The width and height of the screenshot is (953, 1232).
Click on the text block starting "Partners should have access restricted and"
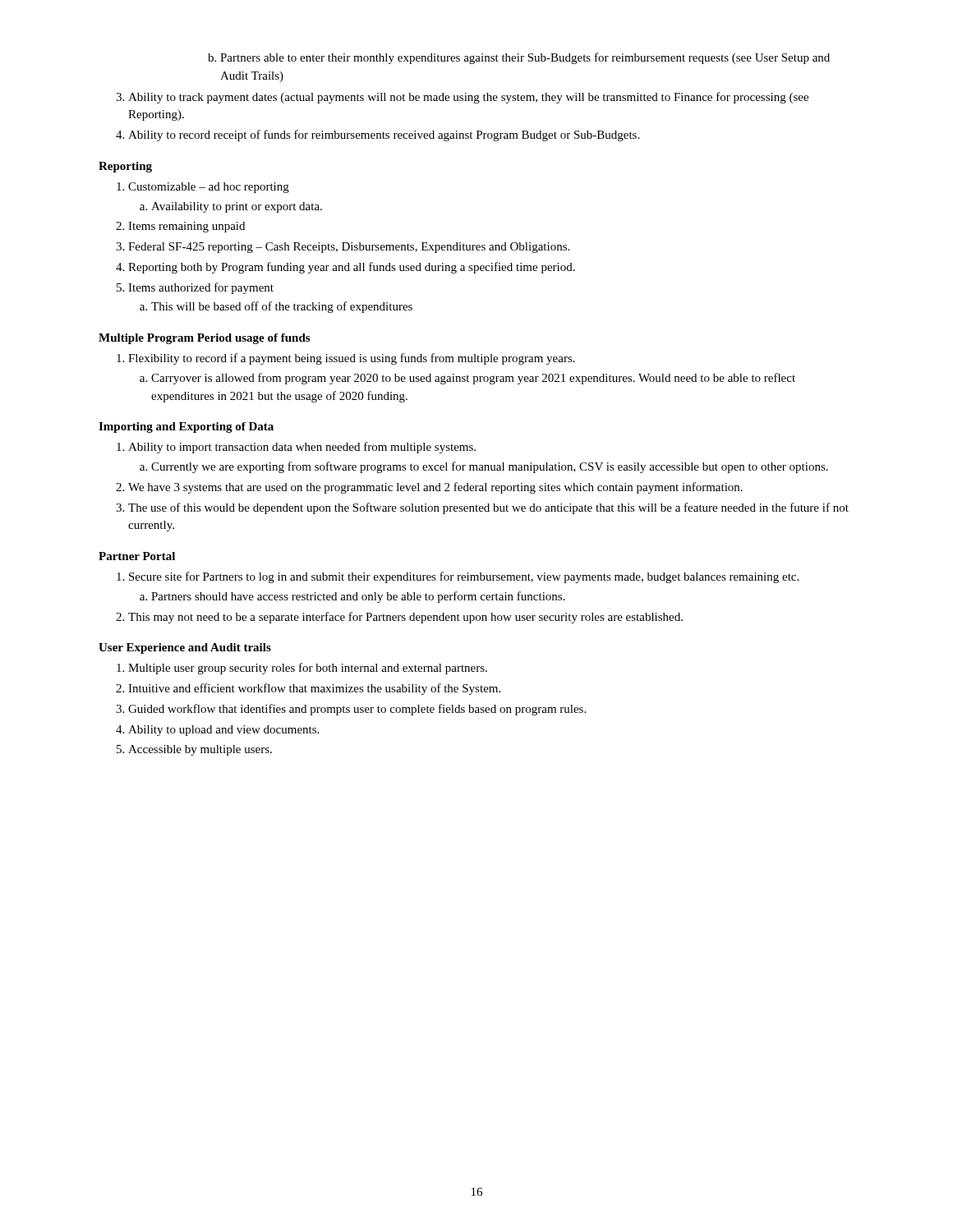click(x=358, y=596)
